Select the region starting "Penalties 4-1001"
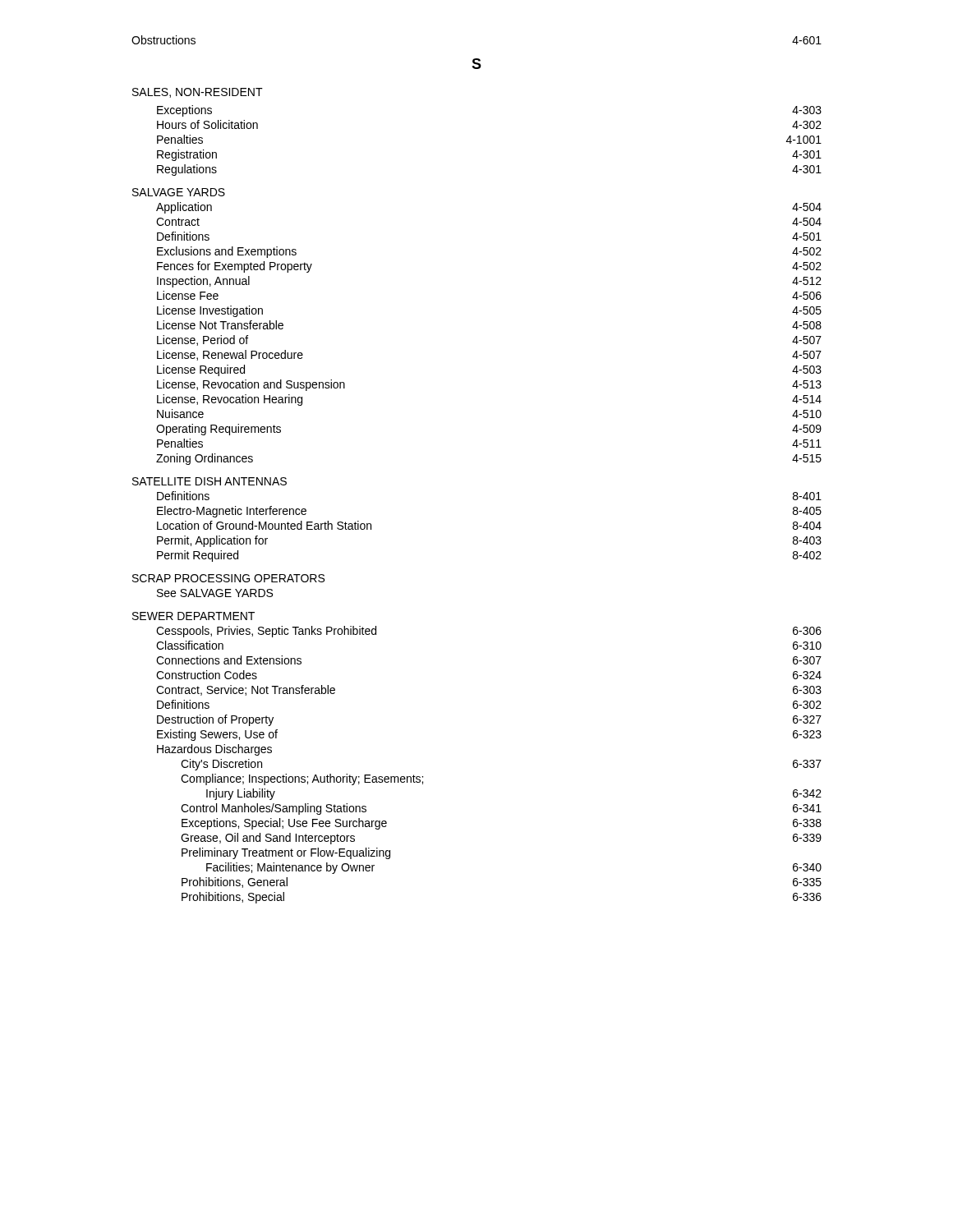Viewport: 953px width, 1232px height. [181, 139]
